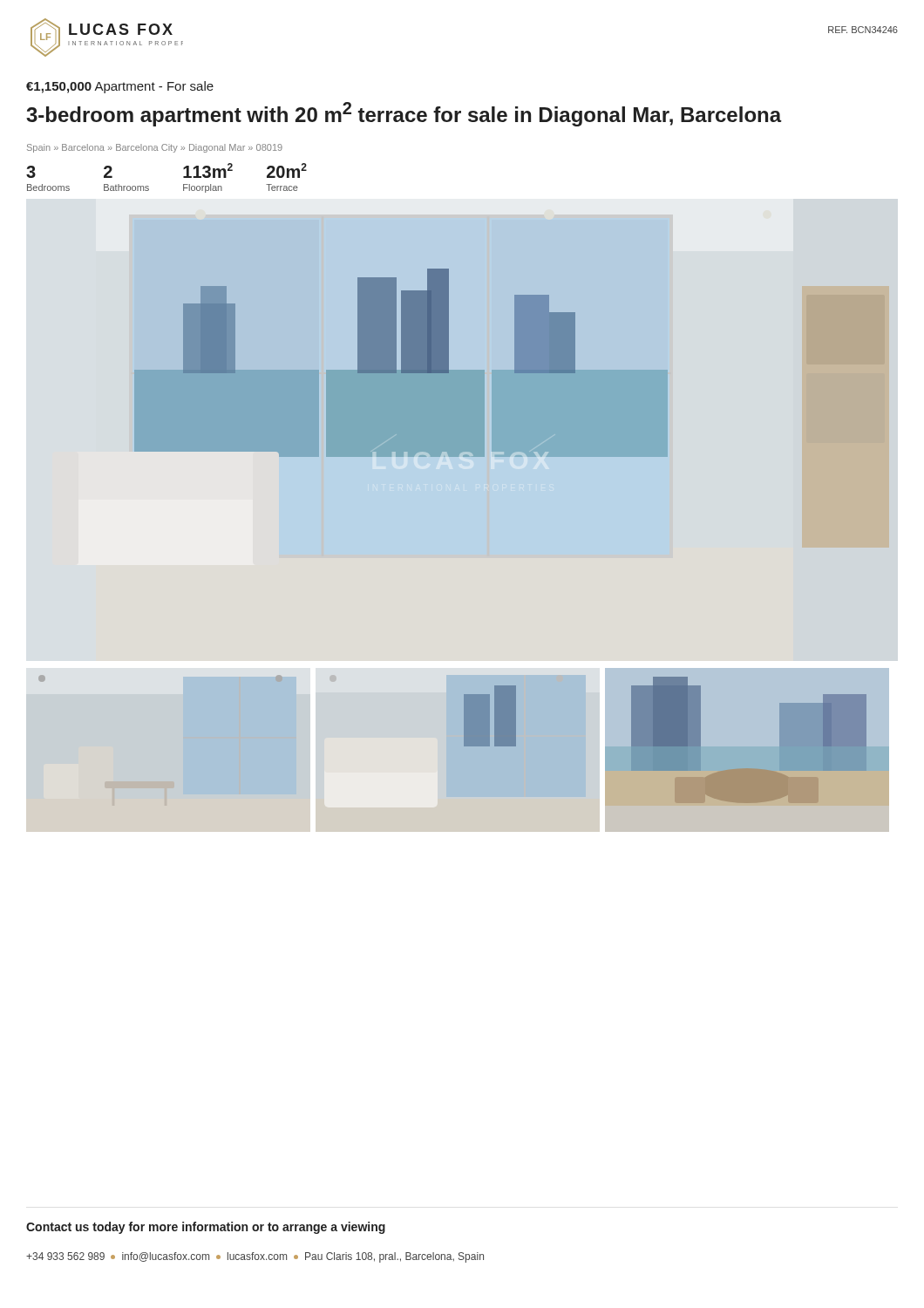Select the text block starting "3 Bedrooms 2 Bathrooms 113m2"
924x1308 pixels.
31,170
